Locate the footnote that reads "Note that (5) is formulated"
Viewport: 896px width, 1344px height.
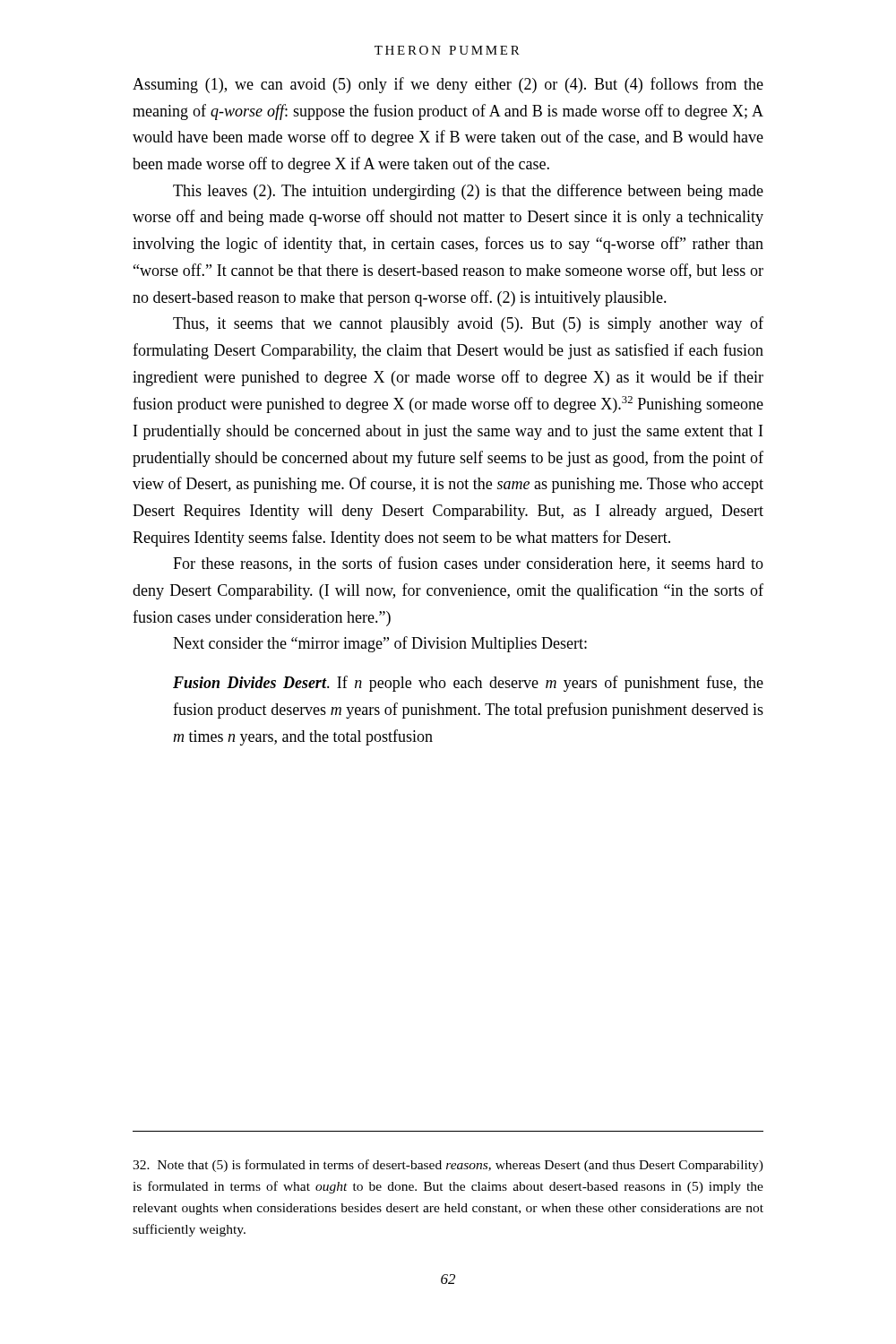point(448,1198)
